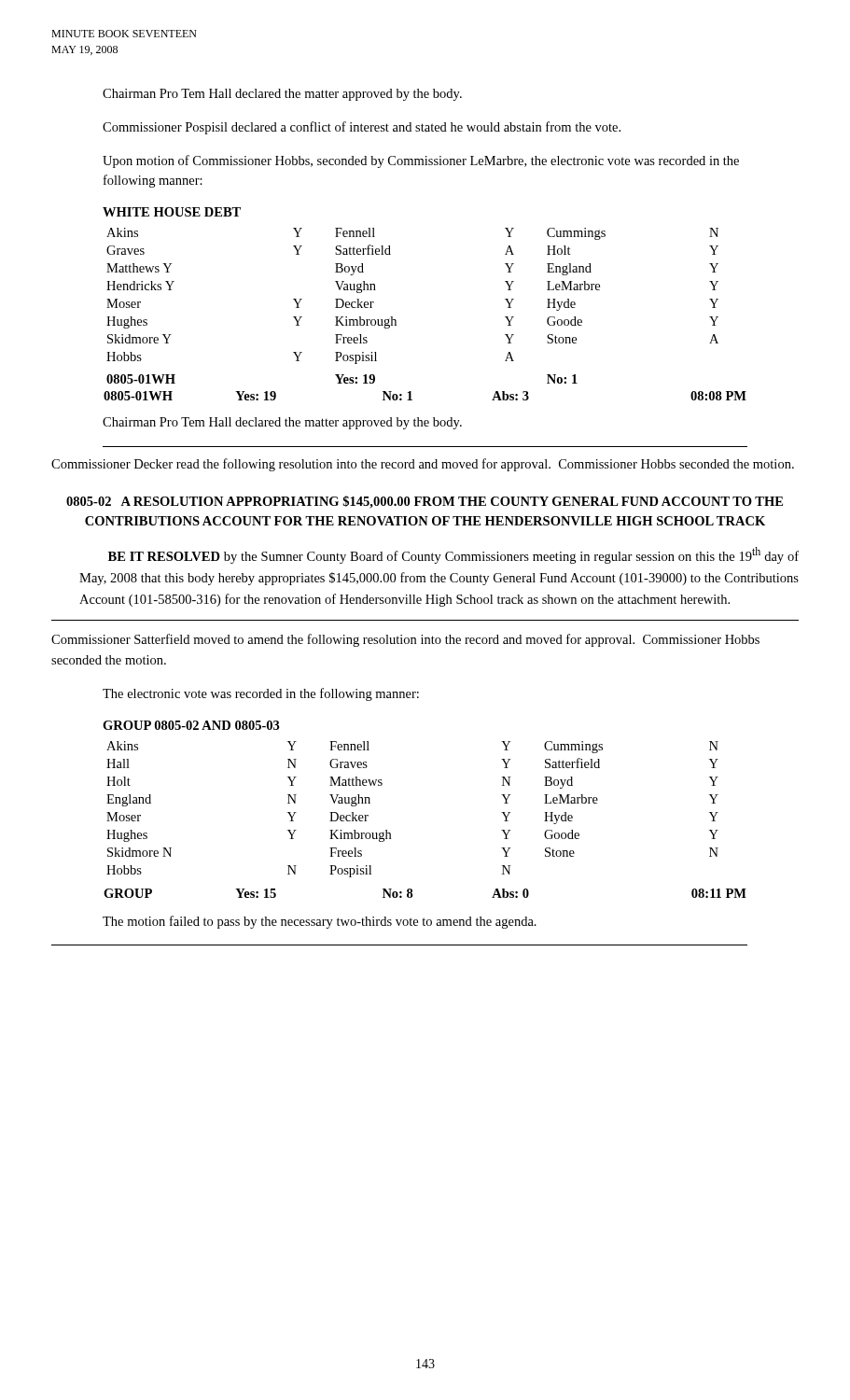Find the region starting "Commissioner Decker read the following resolution into the"
Image resolution: width=850 pixels, height=1400 pixels.
point(423,464)
